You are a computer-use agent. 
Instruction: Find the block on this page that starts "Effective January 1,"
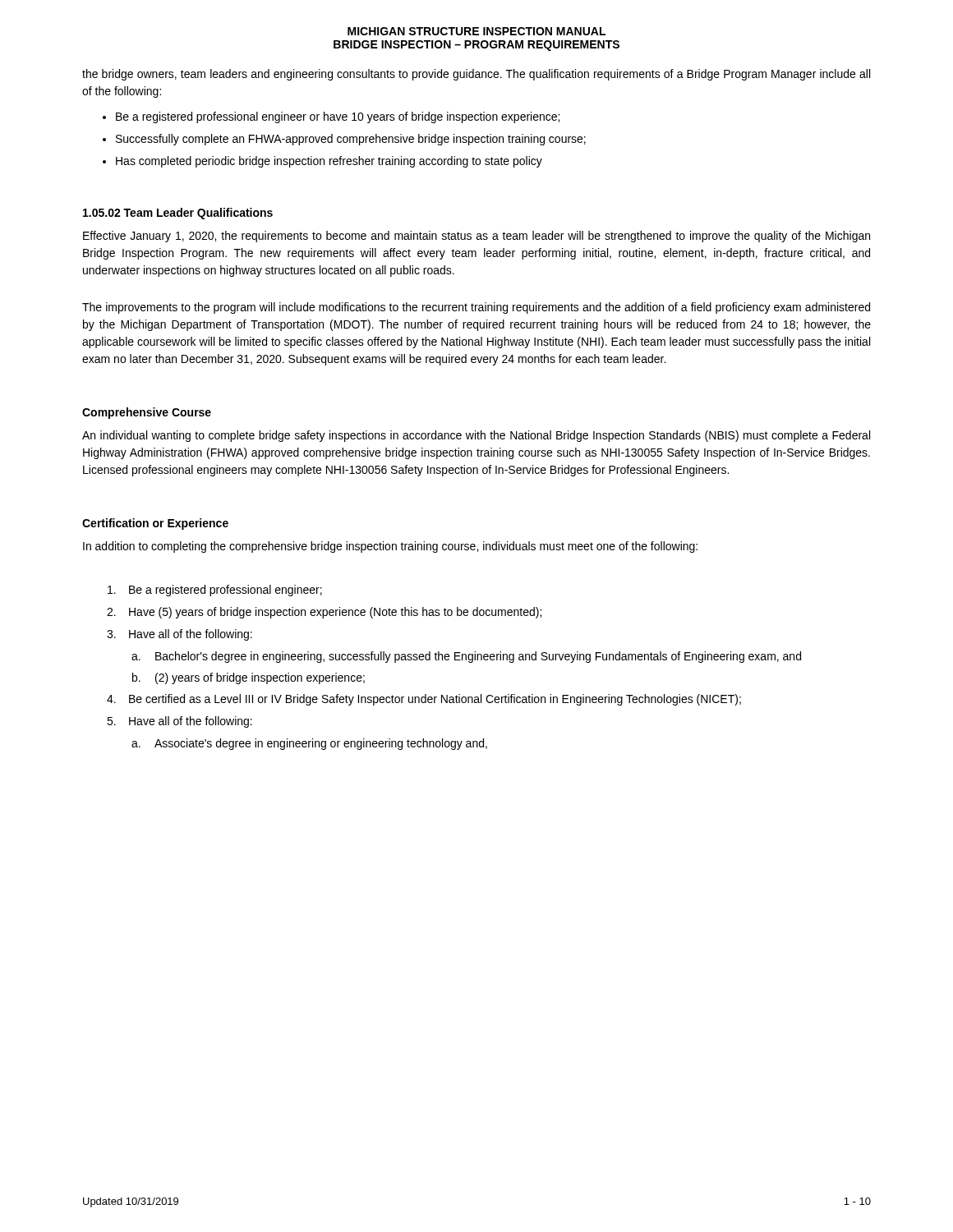(476, 253)
